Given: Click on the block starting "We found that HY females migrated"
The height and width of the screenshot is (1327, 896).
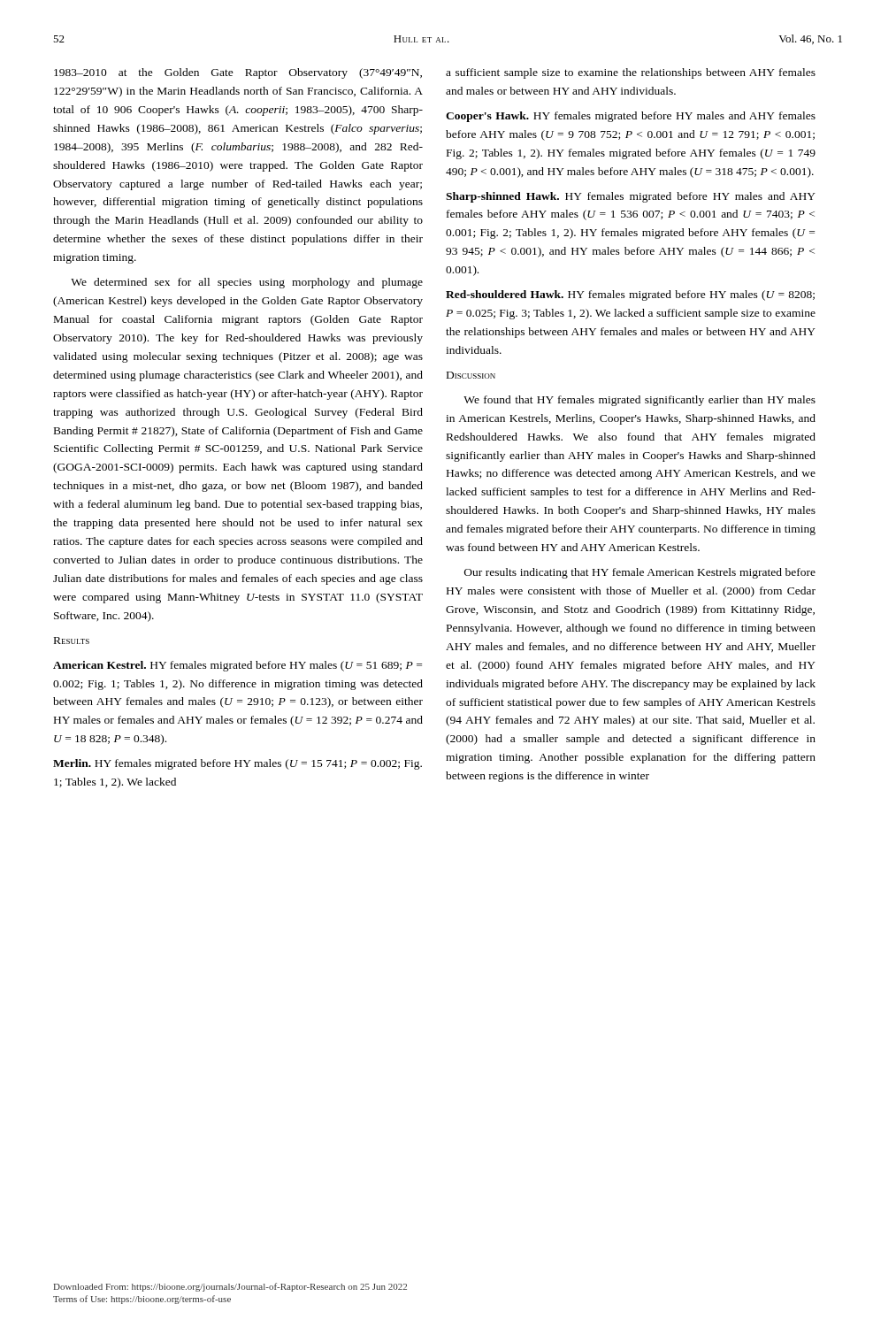Looking at the screenshot, I should pos(631,588).
